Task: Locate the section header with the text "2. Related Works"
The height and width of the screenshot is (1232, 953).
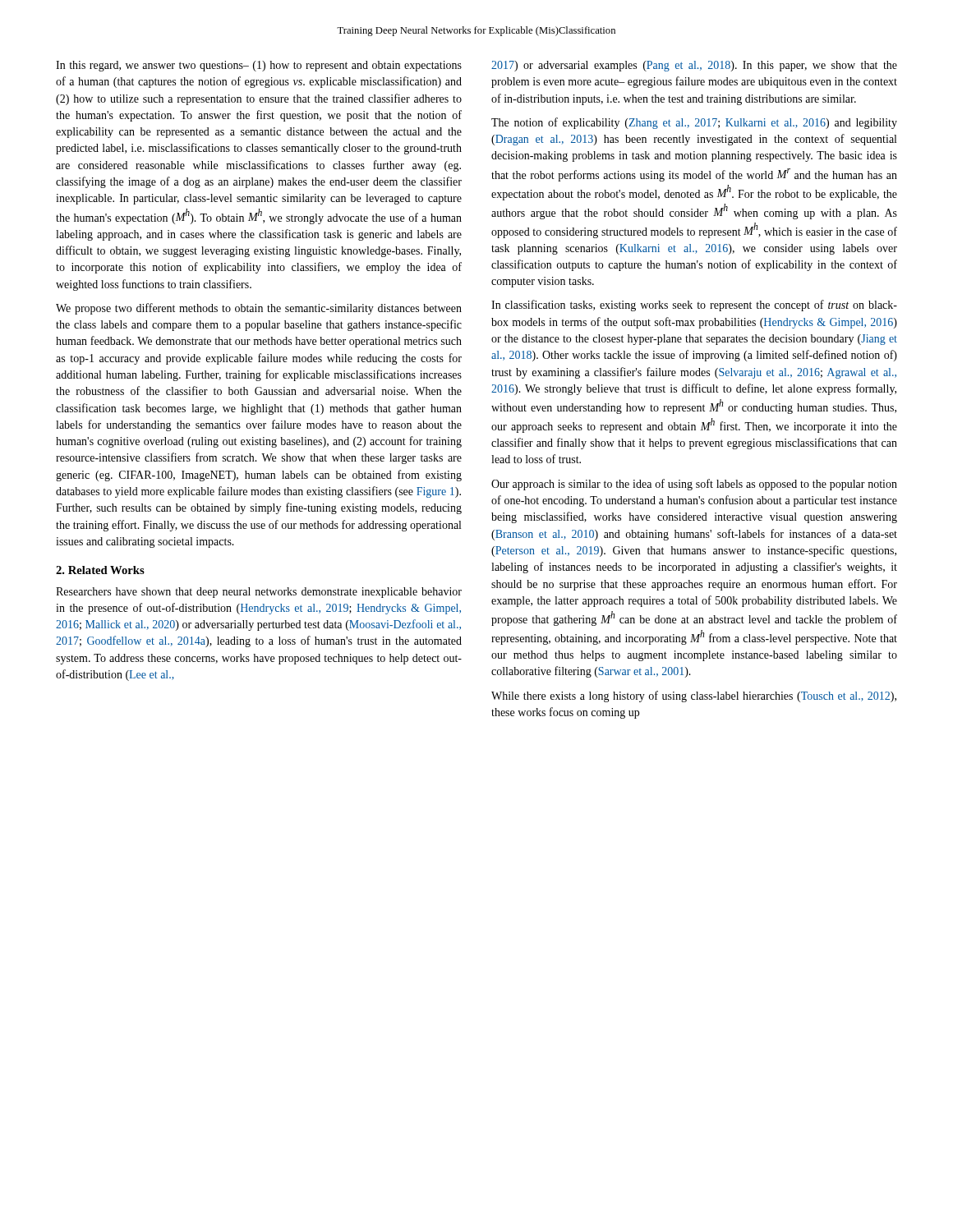Action: [x=100, y=570]
